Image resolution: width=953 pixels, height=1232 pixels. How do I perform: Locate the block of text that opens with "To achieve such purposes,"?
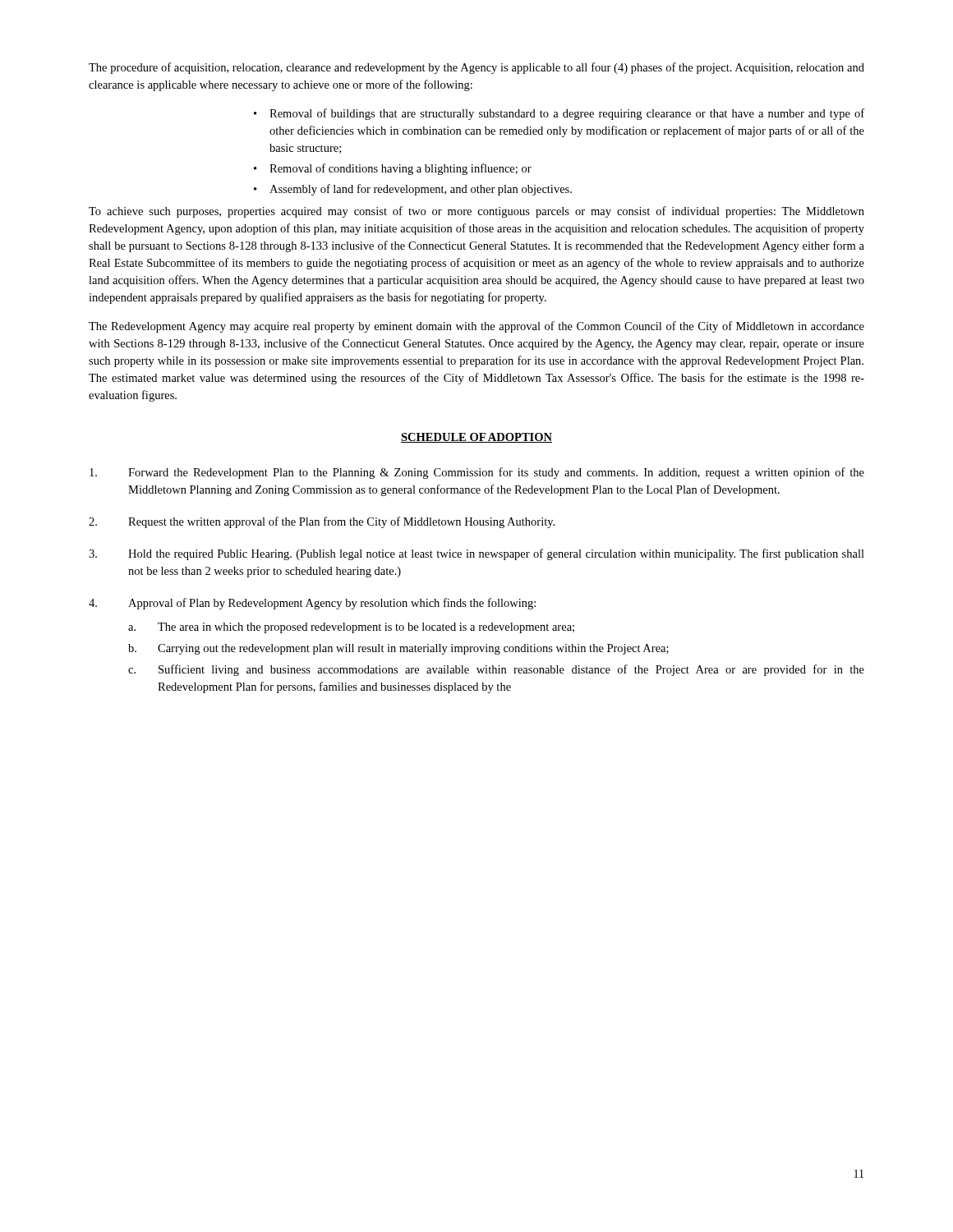476,254
